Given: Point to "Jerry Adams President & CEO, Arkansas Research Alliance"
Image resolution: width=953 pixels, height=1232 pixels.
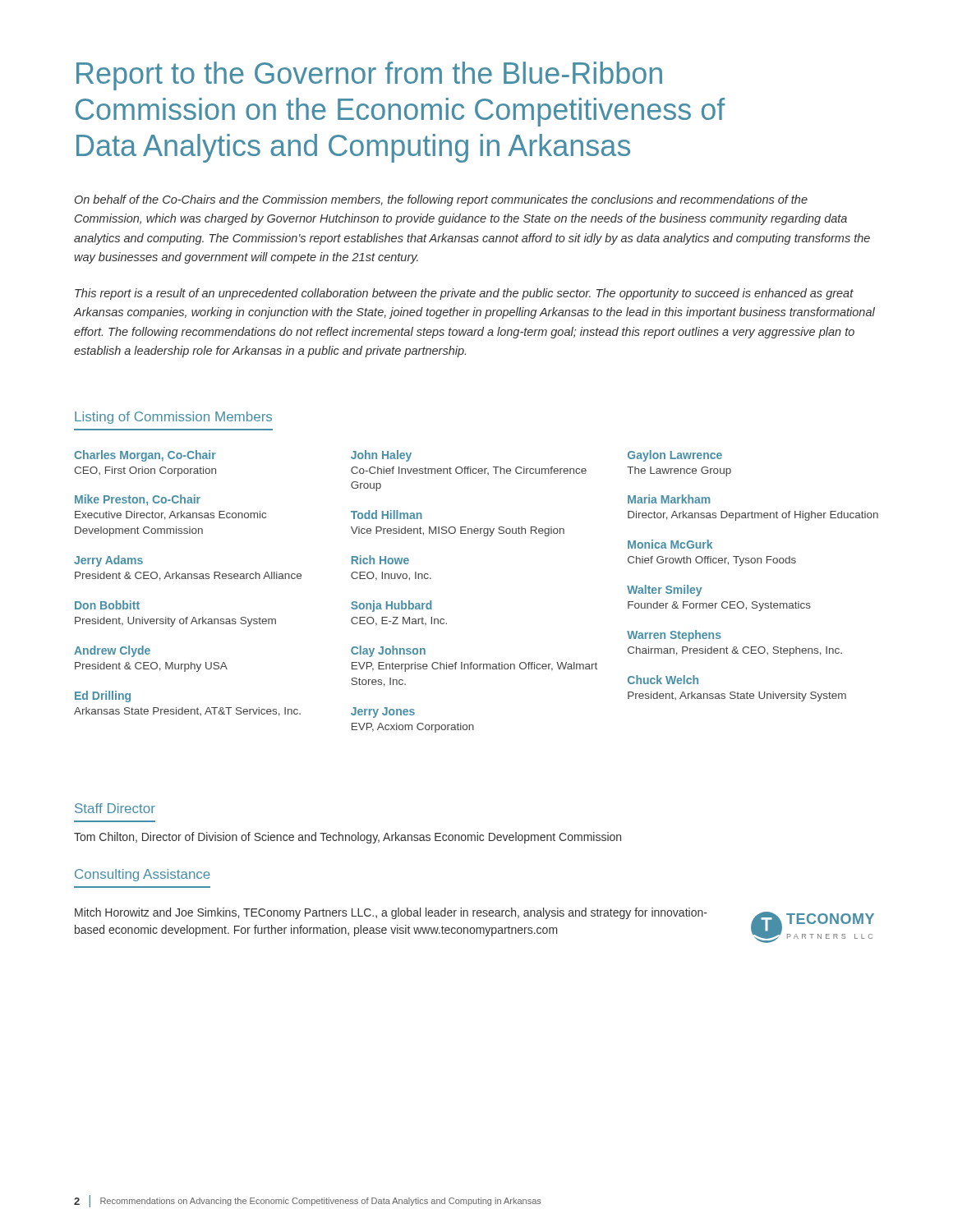Looking at the screenshot, I should [200, 569].
